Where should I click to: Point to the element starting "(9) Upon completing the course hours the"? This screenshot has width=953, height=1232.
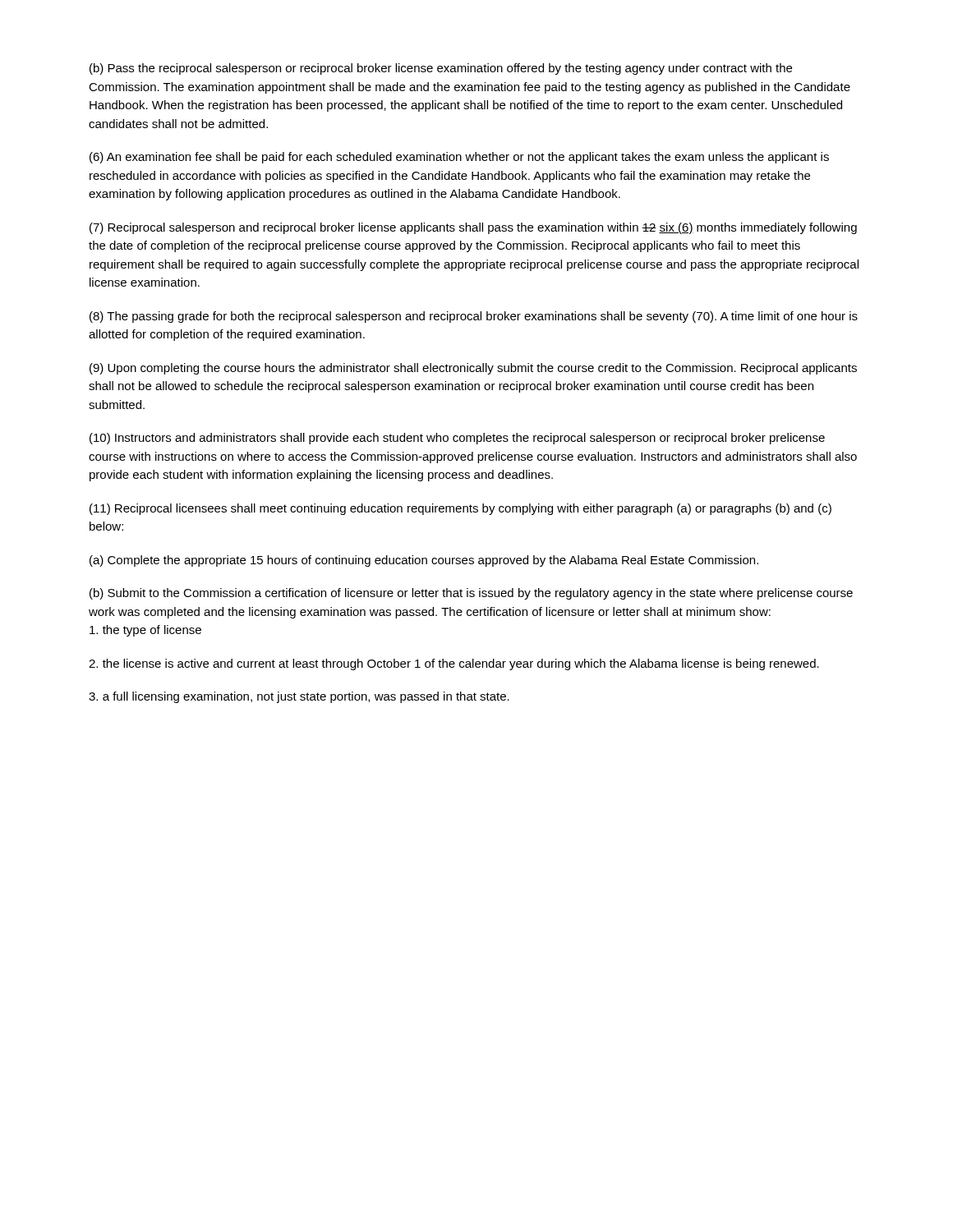(473, 386)
